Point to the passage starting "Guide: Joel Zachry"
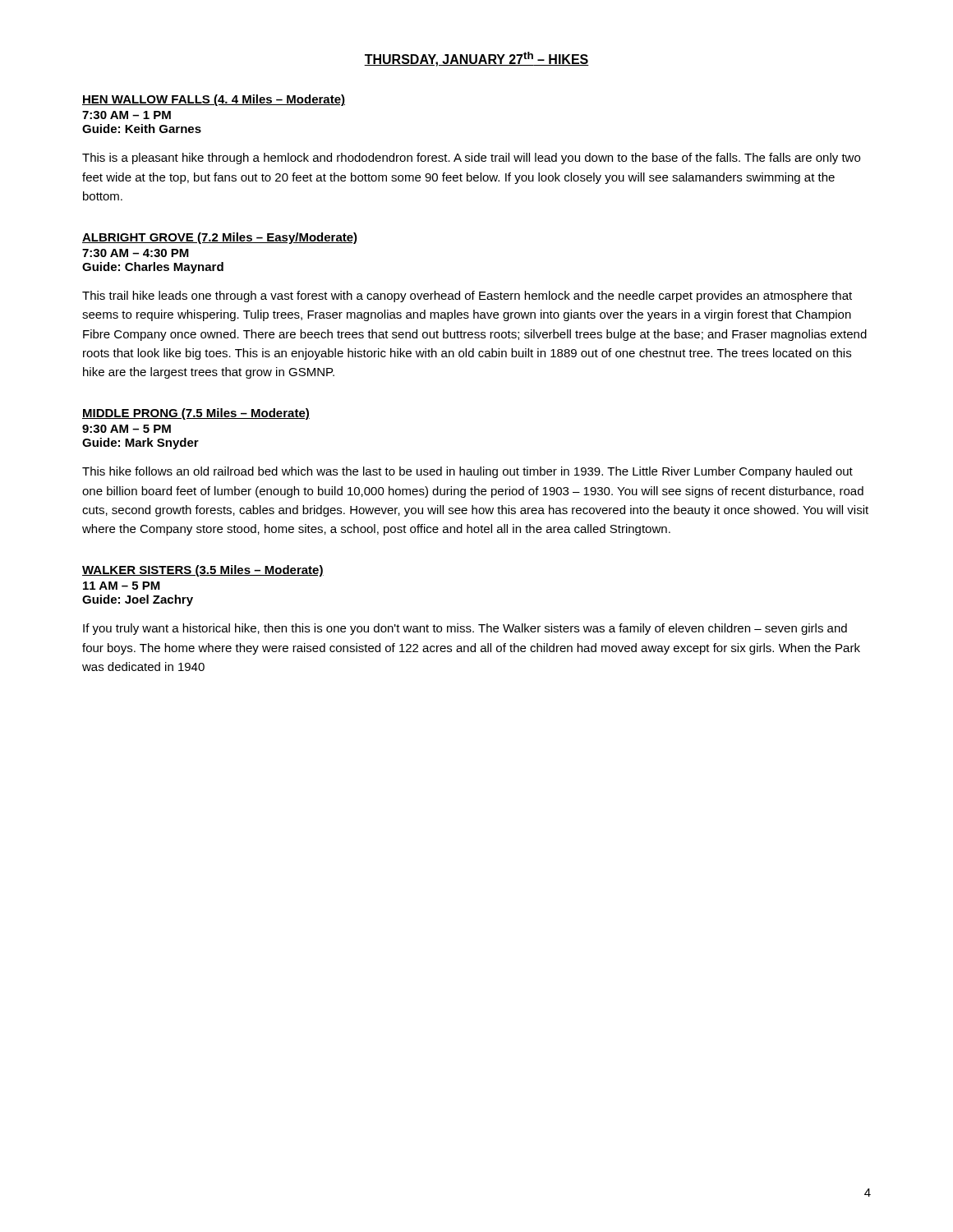This screenshot has width=953, height=1232. coord(138,600)
